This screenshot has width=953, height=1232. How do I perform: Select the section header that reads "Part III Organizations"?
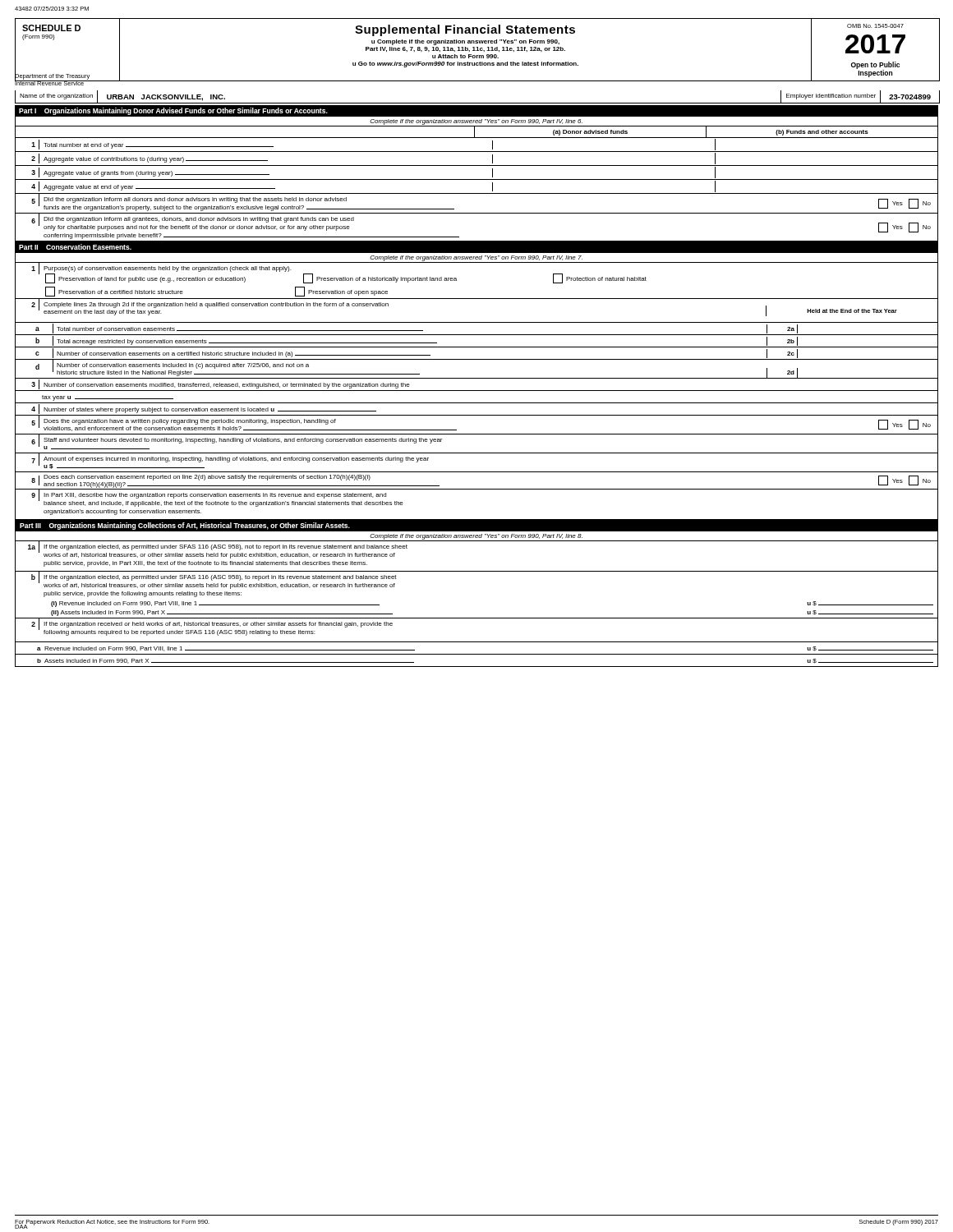(185, 526)
